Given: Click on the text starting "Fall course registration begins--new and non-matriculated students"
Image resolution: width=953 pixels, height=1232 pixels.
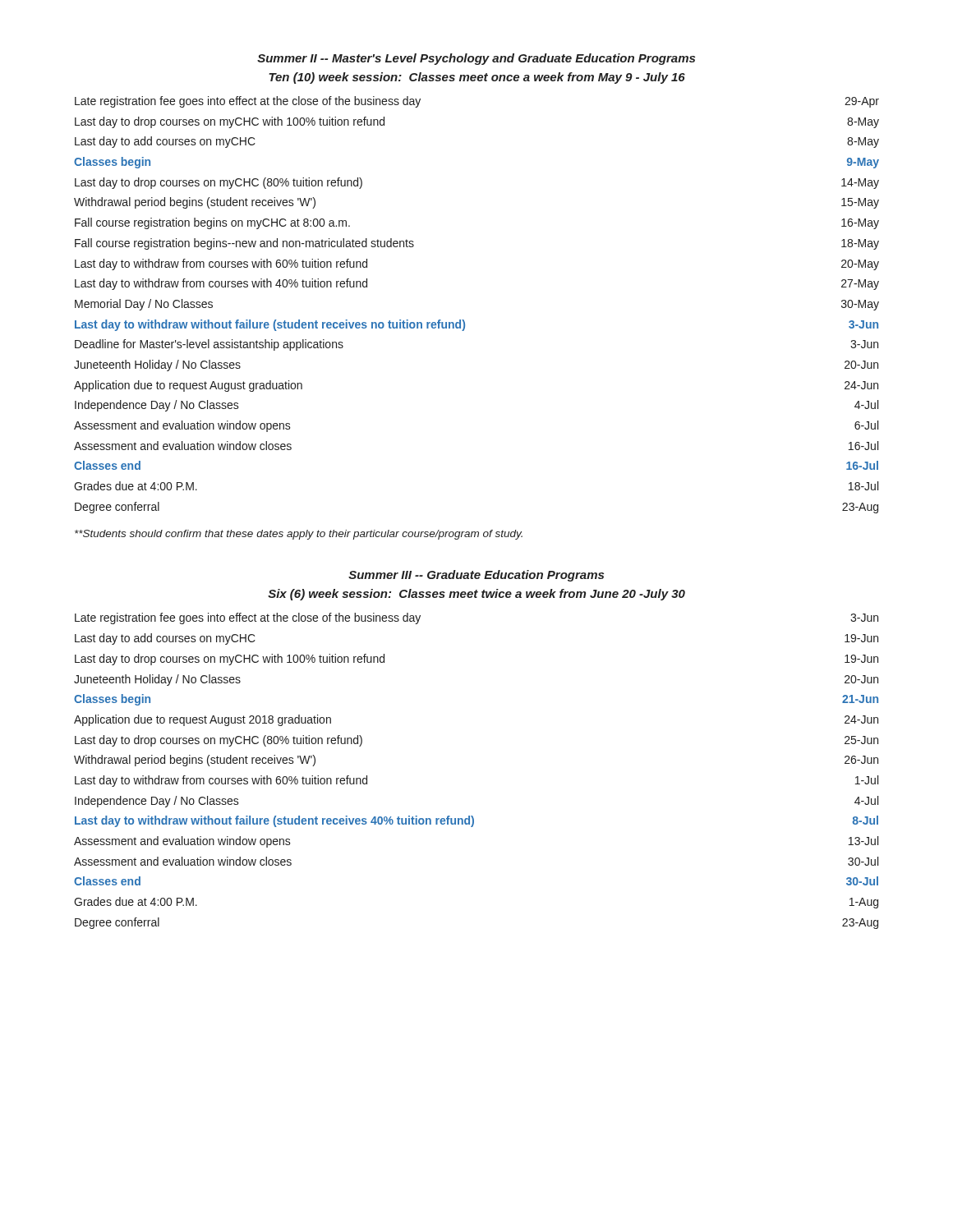Looking at the screenshot, I should 244,244.
